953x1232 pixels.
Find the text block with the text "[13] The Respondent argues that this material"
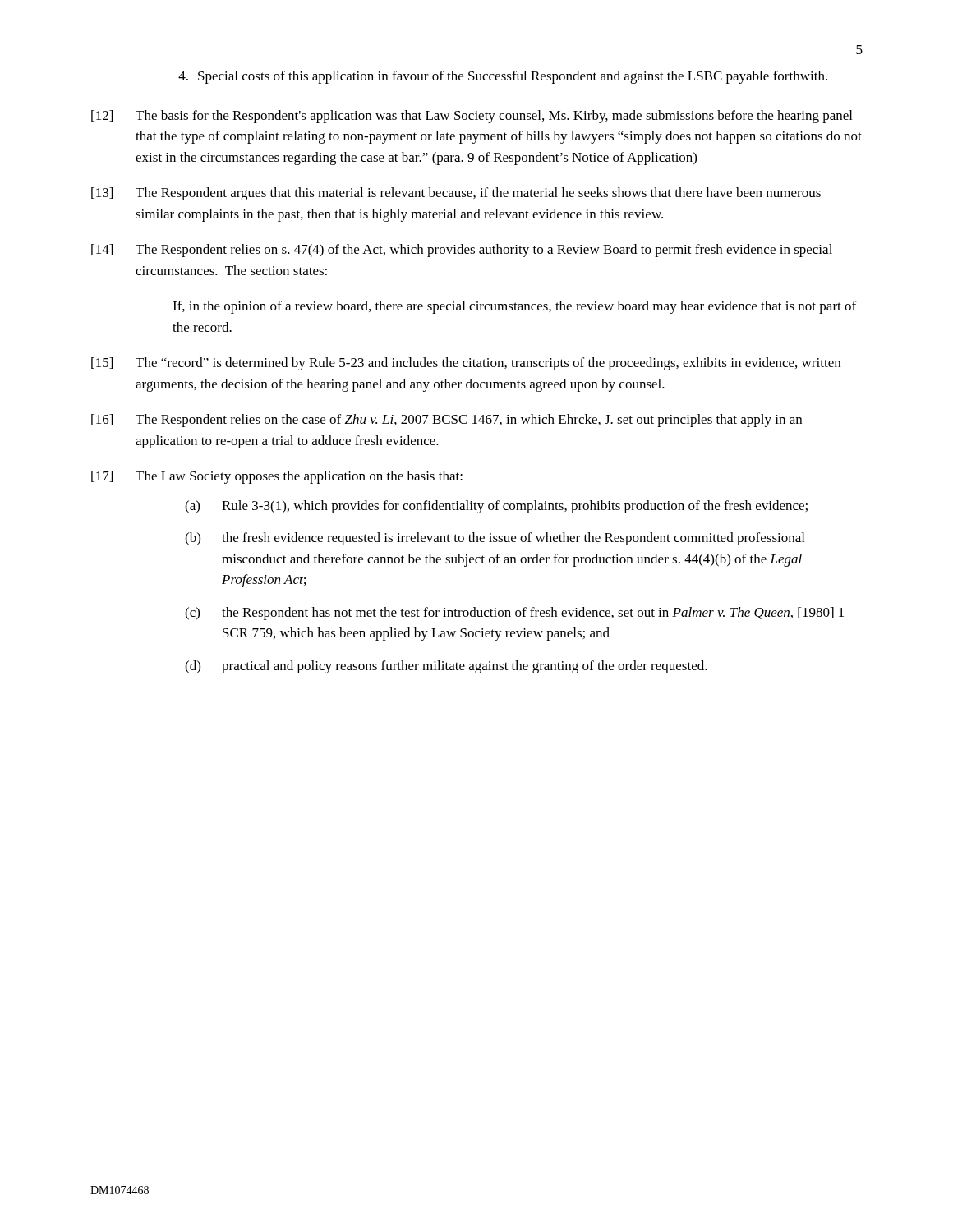476,203
